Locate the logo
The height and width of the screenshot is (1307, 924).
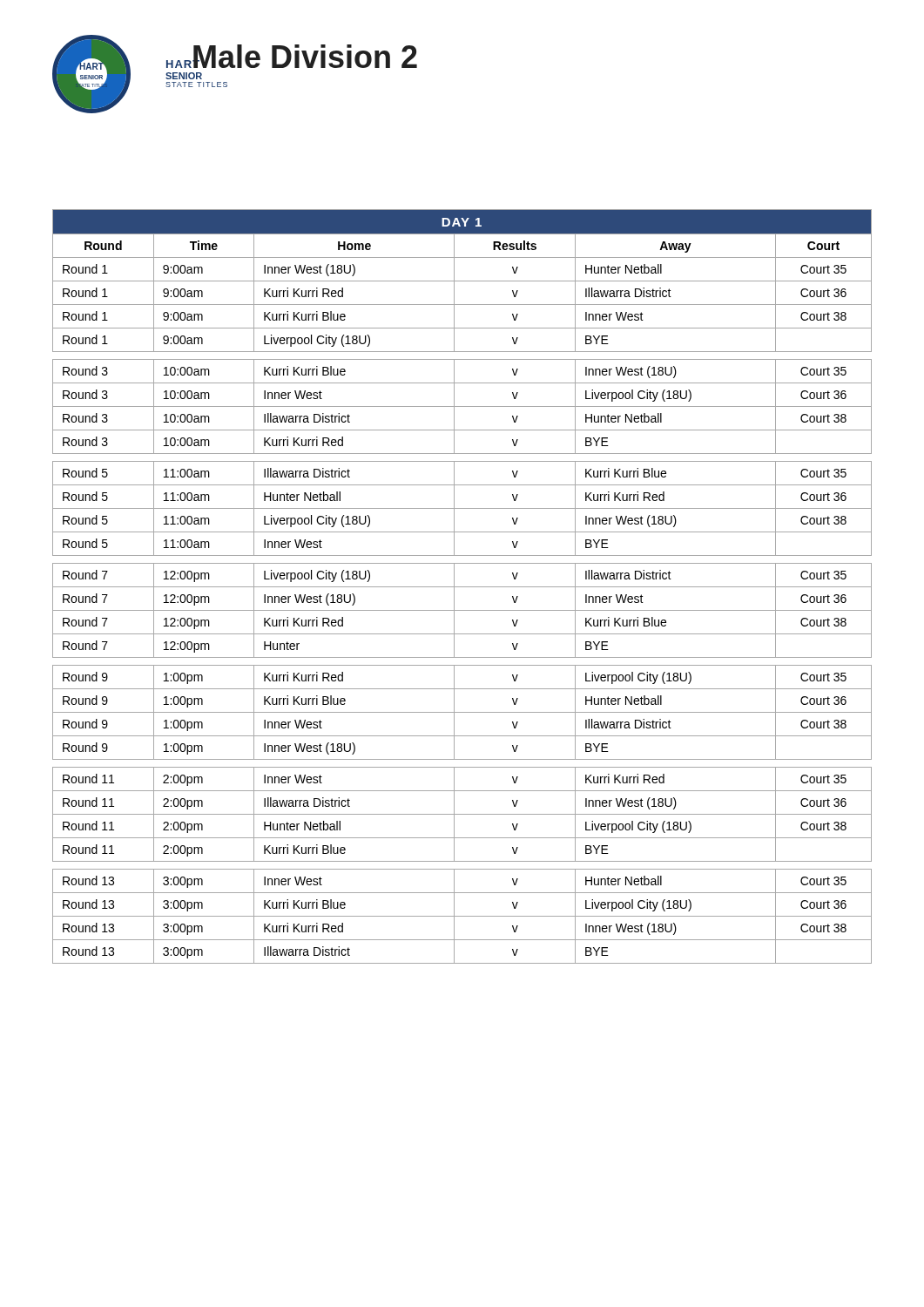coord(462,74)
